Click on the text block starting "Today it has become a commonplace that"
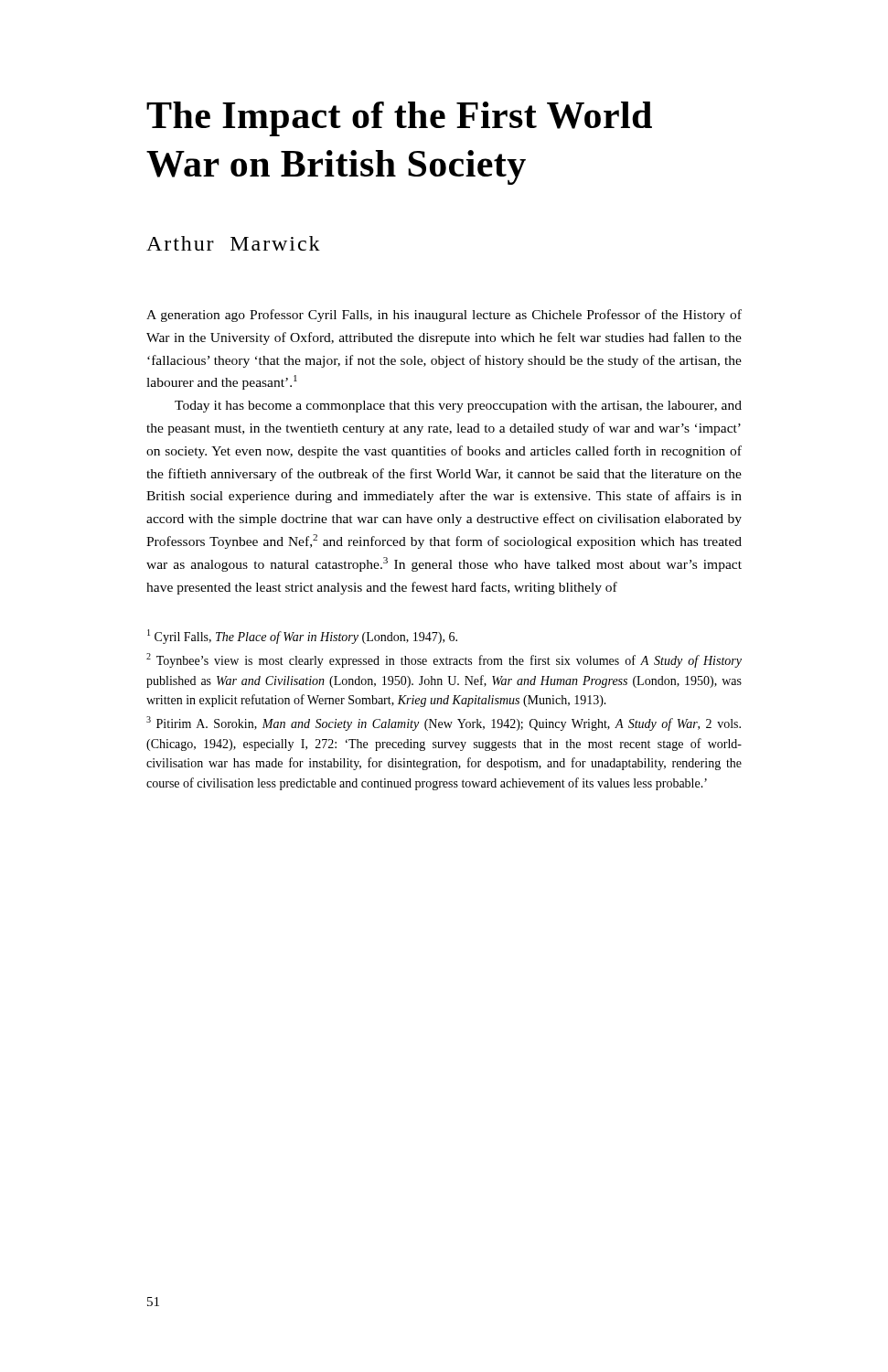The width and height of the screenshot is (888, 1372). pyautogui.click(x=444, y=496)
